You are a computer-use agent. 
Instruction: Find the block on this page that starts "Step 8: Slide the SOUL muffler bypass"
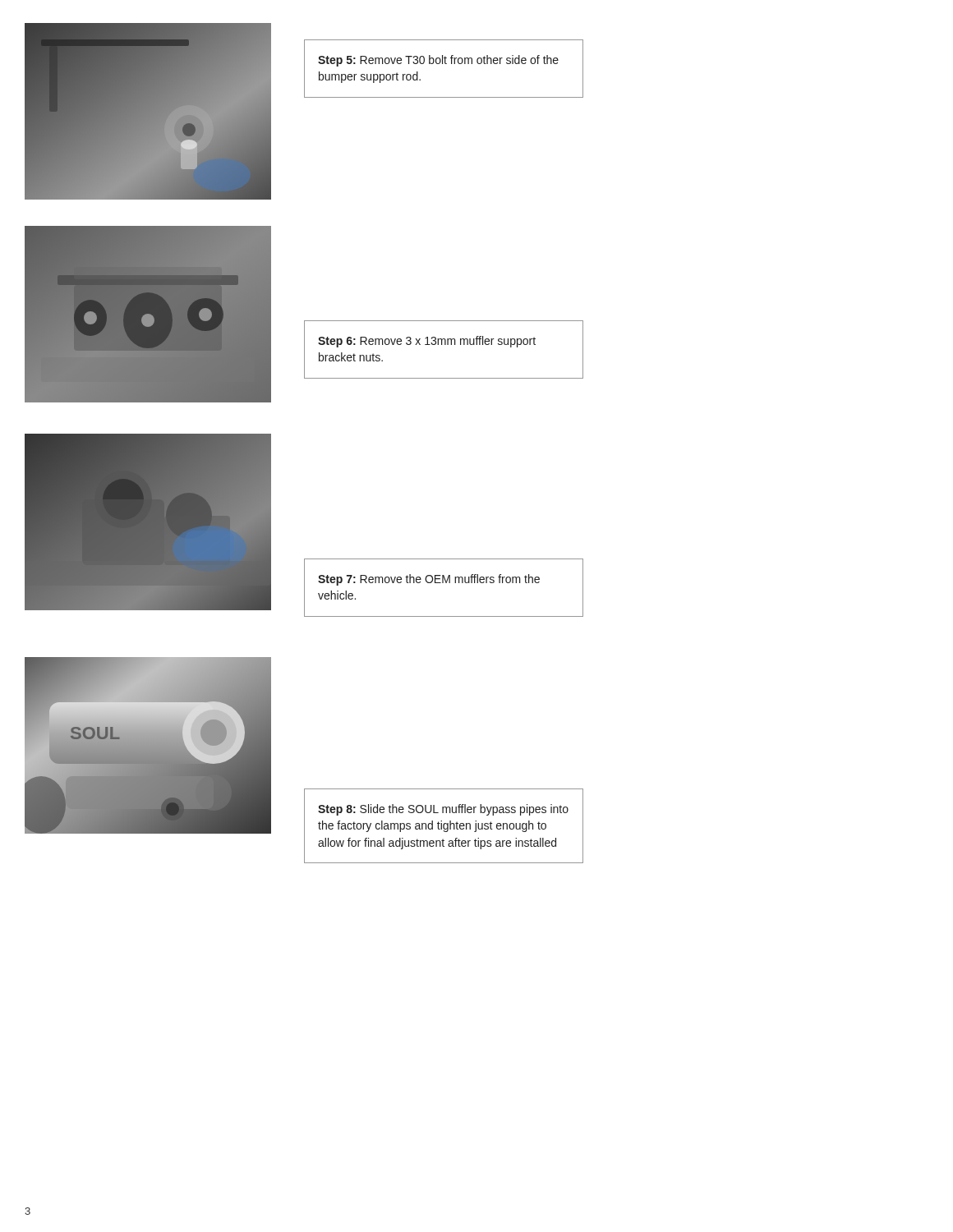click(444, 826)
